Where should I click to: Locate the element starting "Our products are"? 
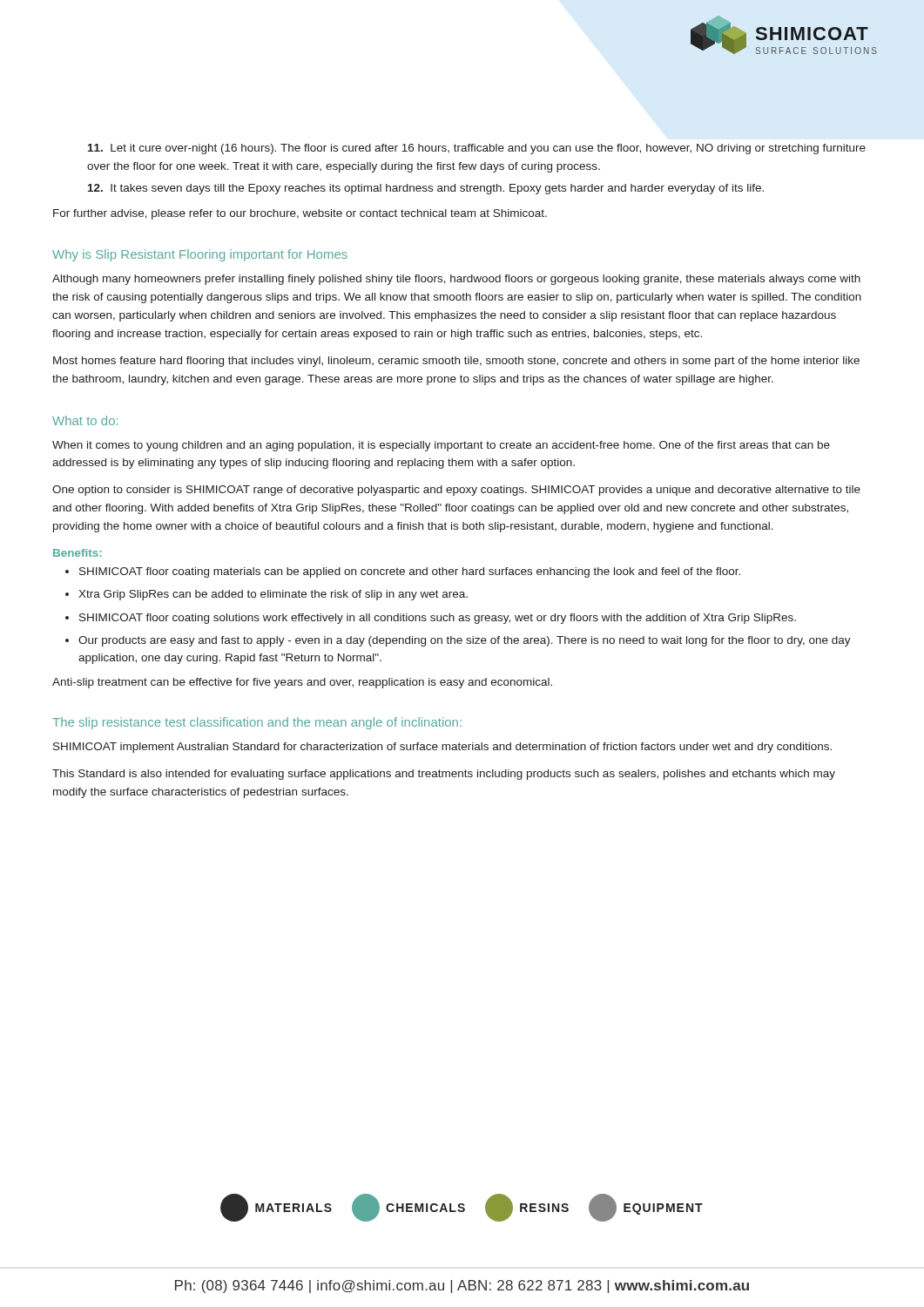[464, 649]
